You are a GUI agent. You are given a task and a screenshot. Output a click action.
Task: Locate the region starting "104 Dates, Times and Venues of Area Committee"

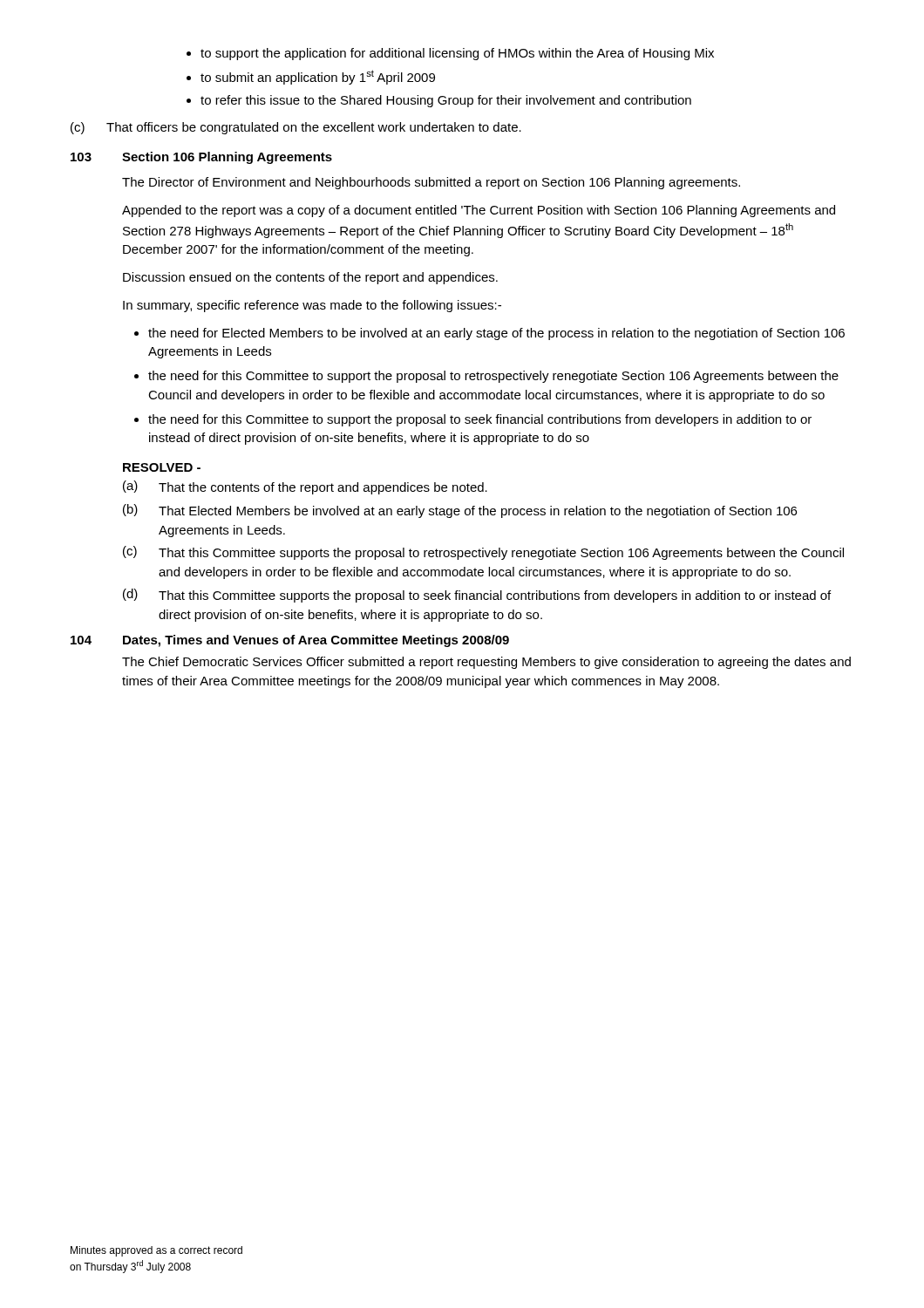[x=290, y=640]
